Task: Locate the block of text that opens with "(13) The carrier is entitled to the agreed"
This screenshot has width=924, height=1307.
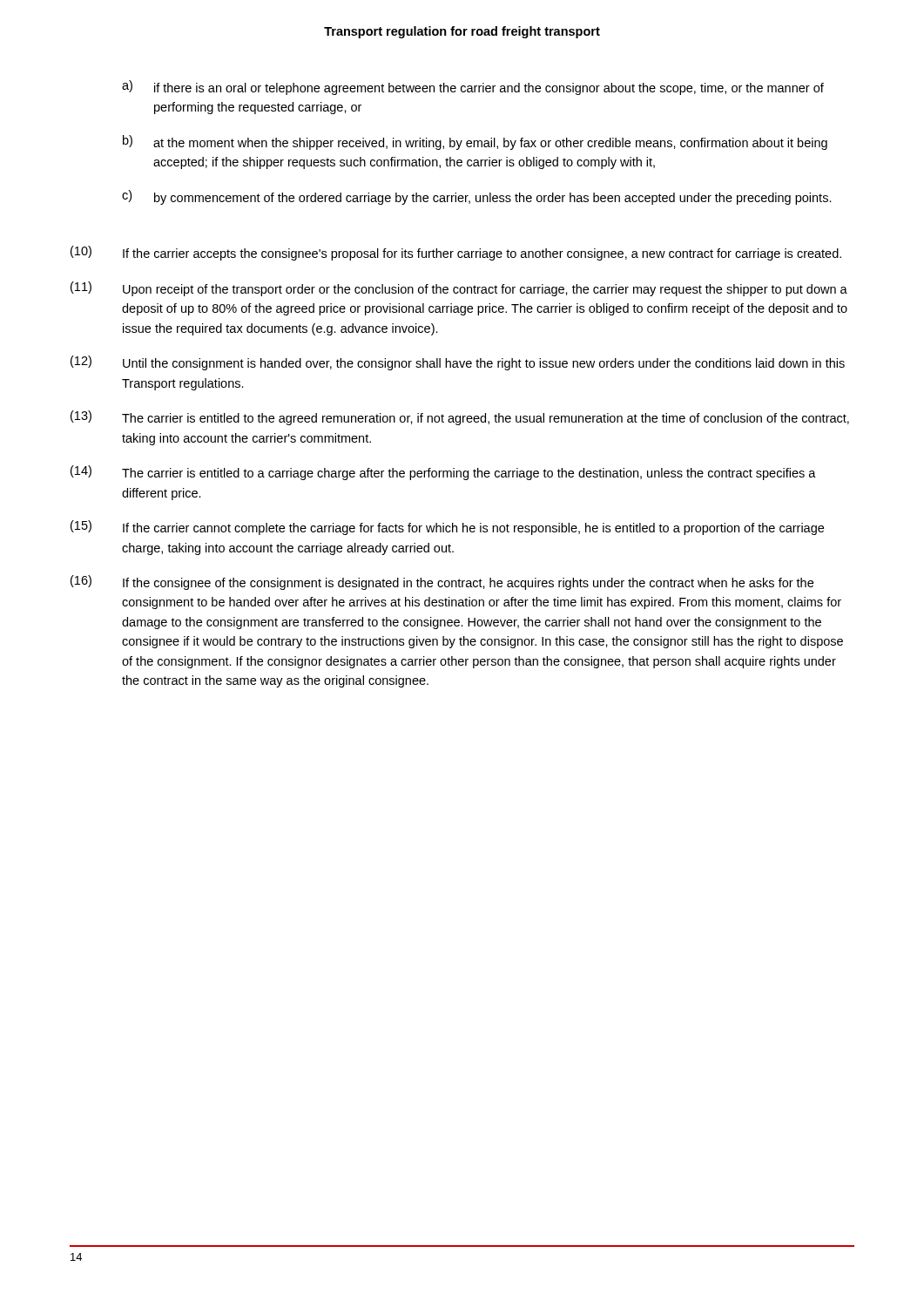Action: (462, 428)
